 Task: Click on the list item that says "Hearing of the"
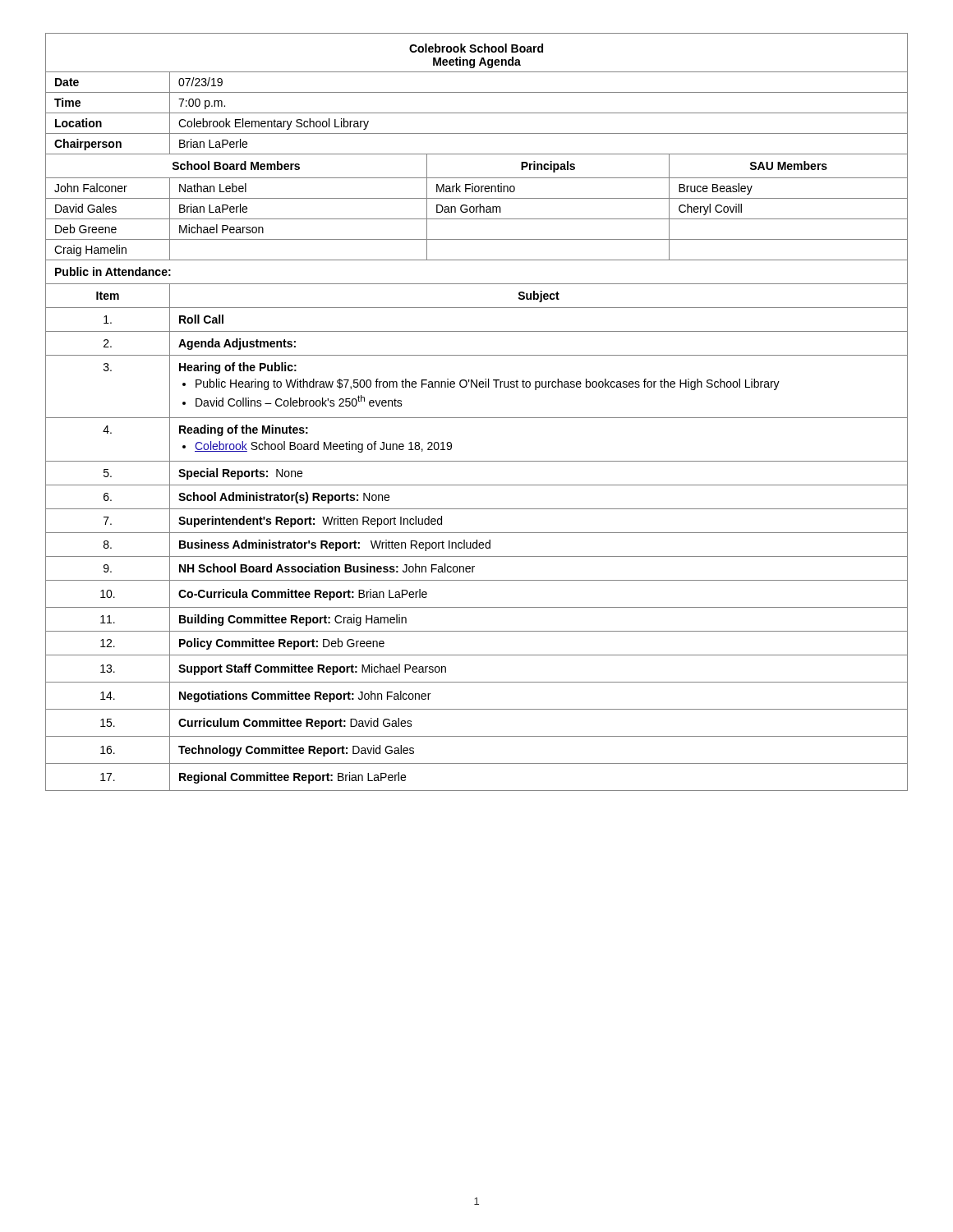pyautogui.click(x=539, y=385)
